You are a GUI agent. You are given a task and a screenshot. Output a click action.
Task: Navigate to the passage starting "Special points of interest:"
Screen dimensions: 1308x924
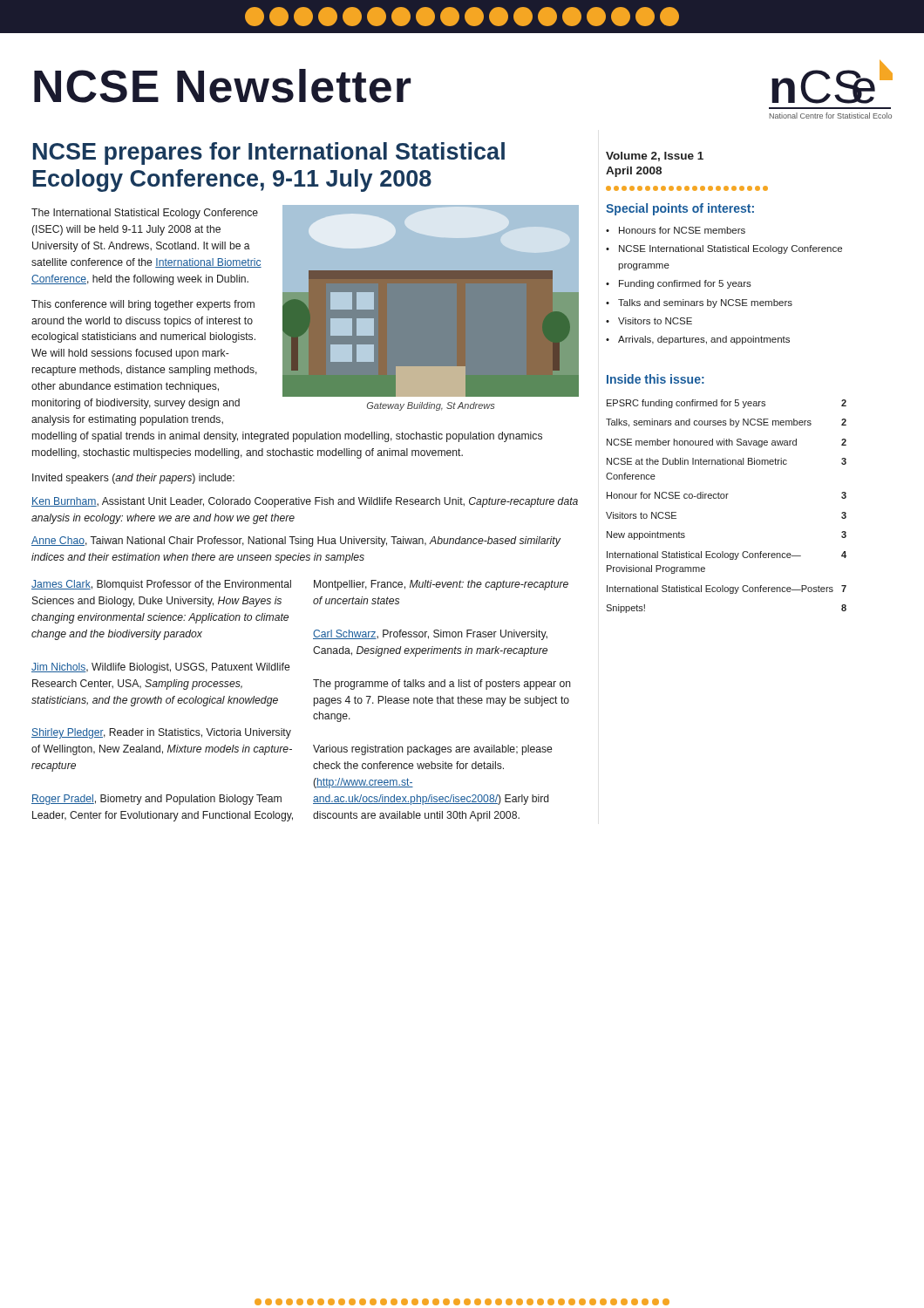(680, 208)
